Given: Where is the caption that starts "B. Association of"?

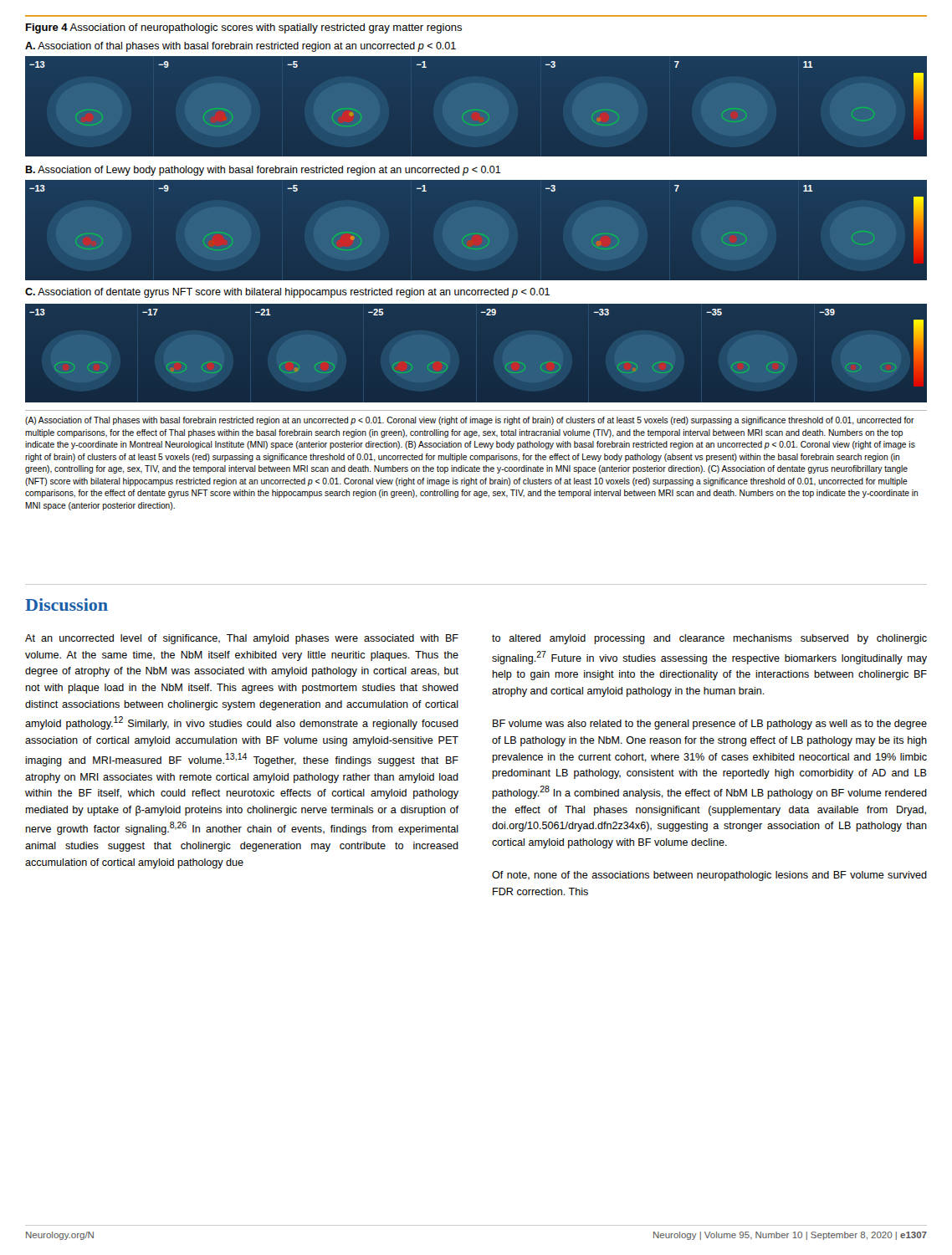Looking at the screenshot, I should 263,170.
